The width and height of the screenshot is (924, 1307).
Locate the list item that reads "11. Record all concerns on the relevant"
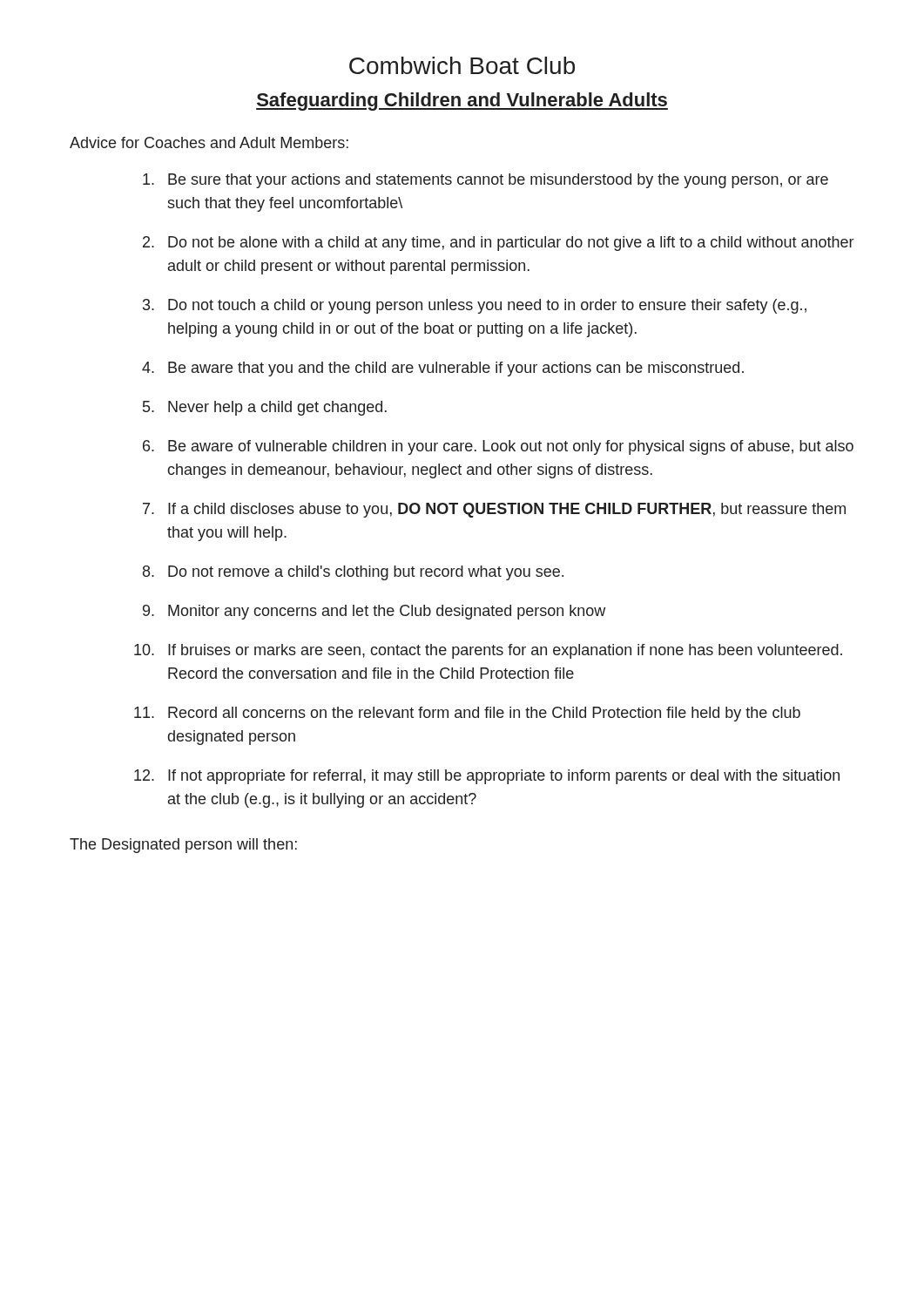[x=488, y=725]
